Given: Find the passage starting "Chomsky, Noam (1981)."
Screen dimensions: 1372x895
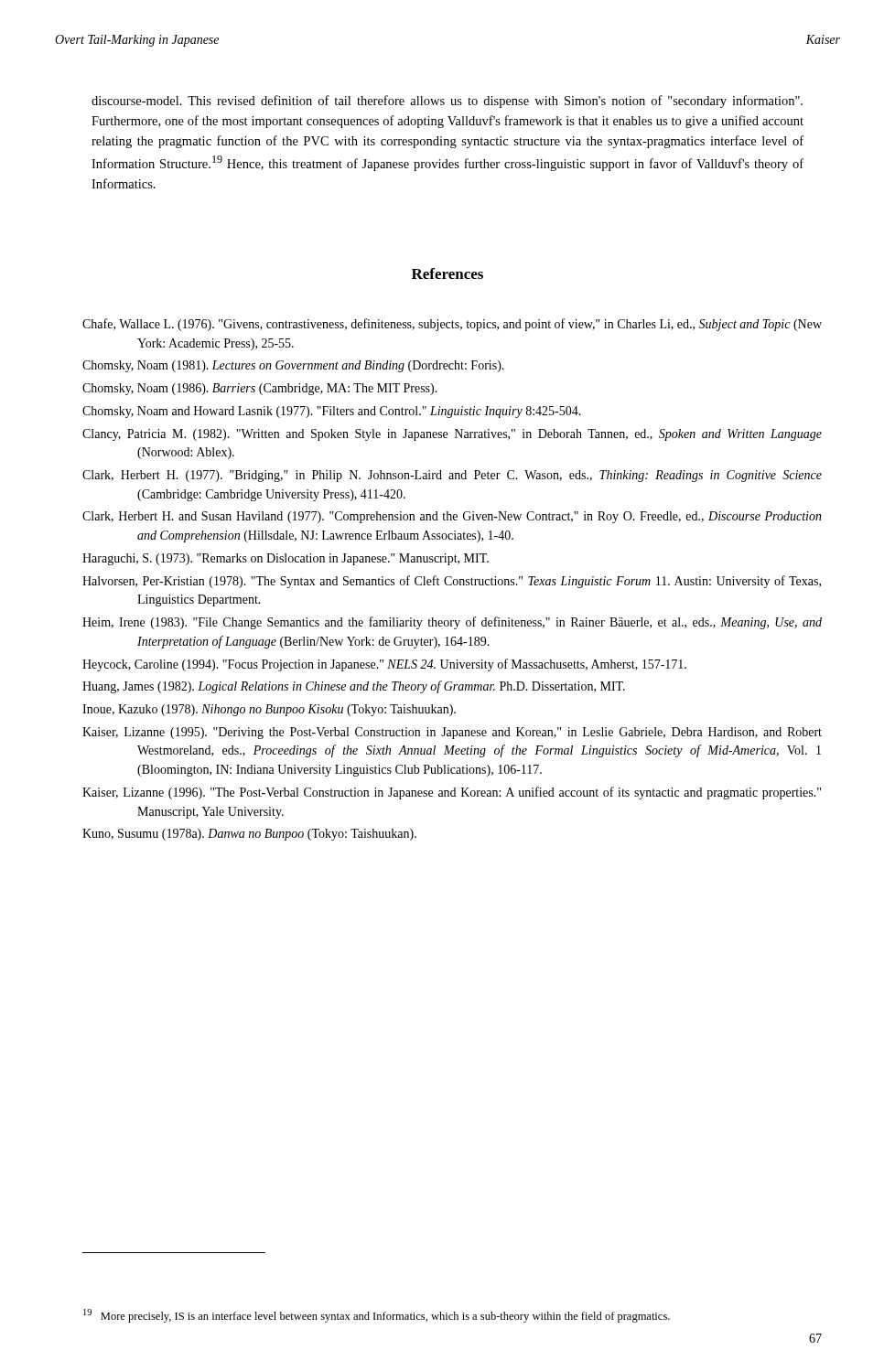Looking at the screenshot, I should [293, 366].
